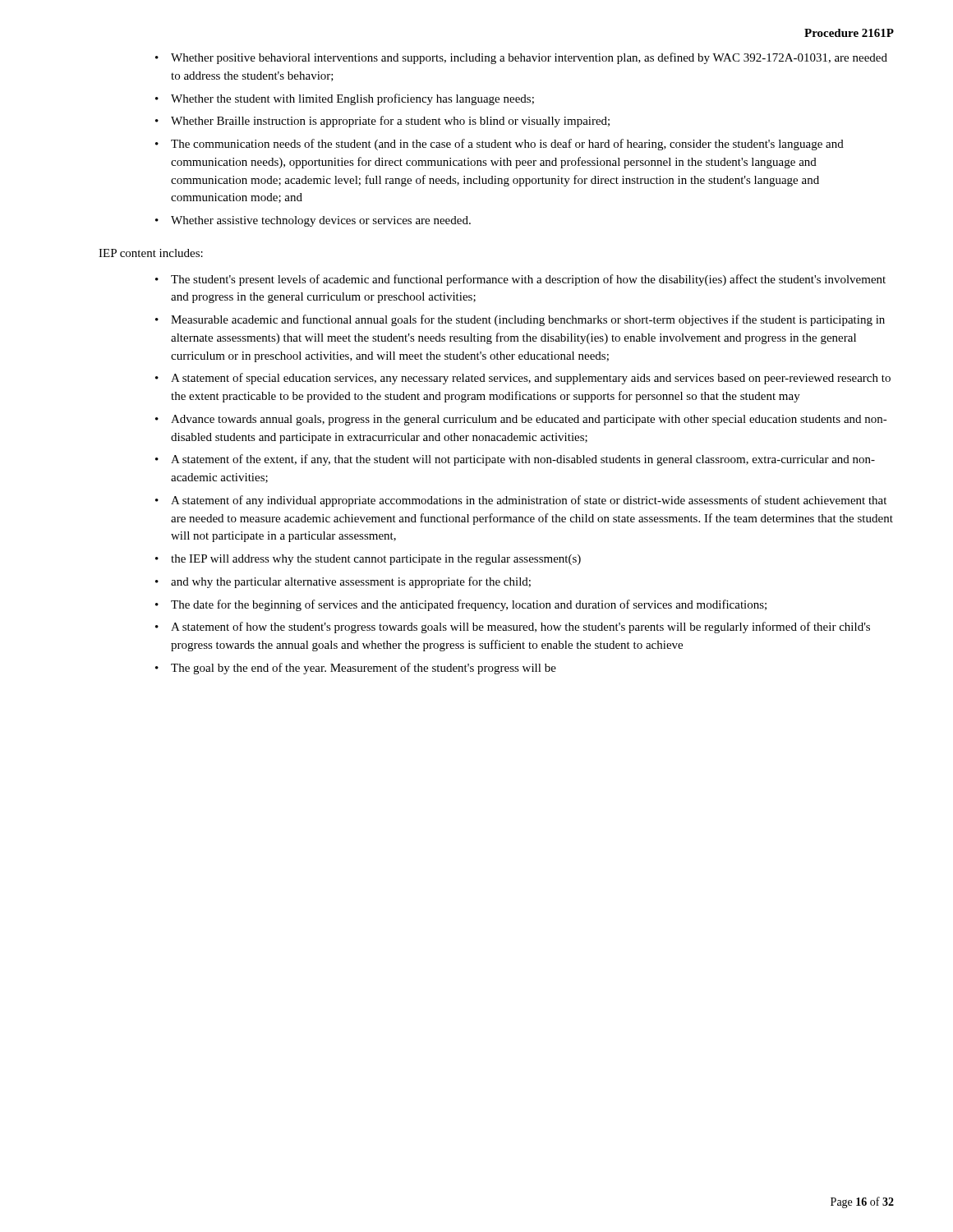Viewport: 953px width, 1232px height.
Task: Point to the block beginning "the IEP will"
Action: pyautogui.click(x=376, y=559)
